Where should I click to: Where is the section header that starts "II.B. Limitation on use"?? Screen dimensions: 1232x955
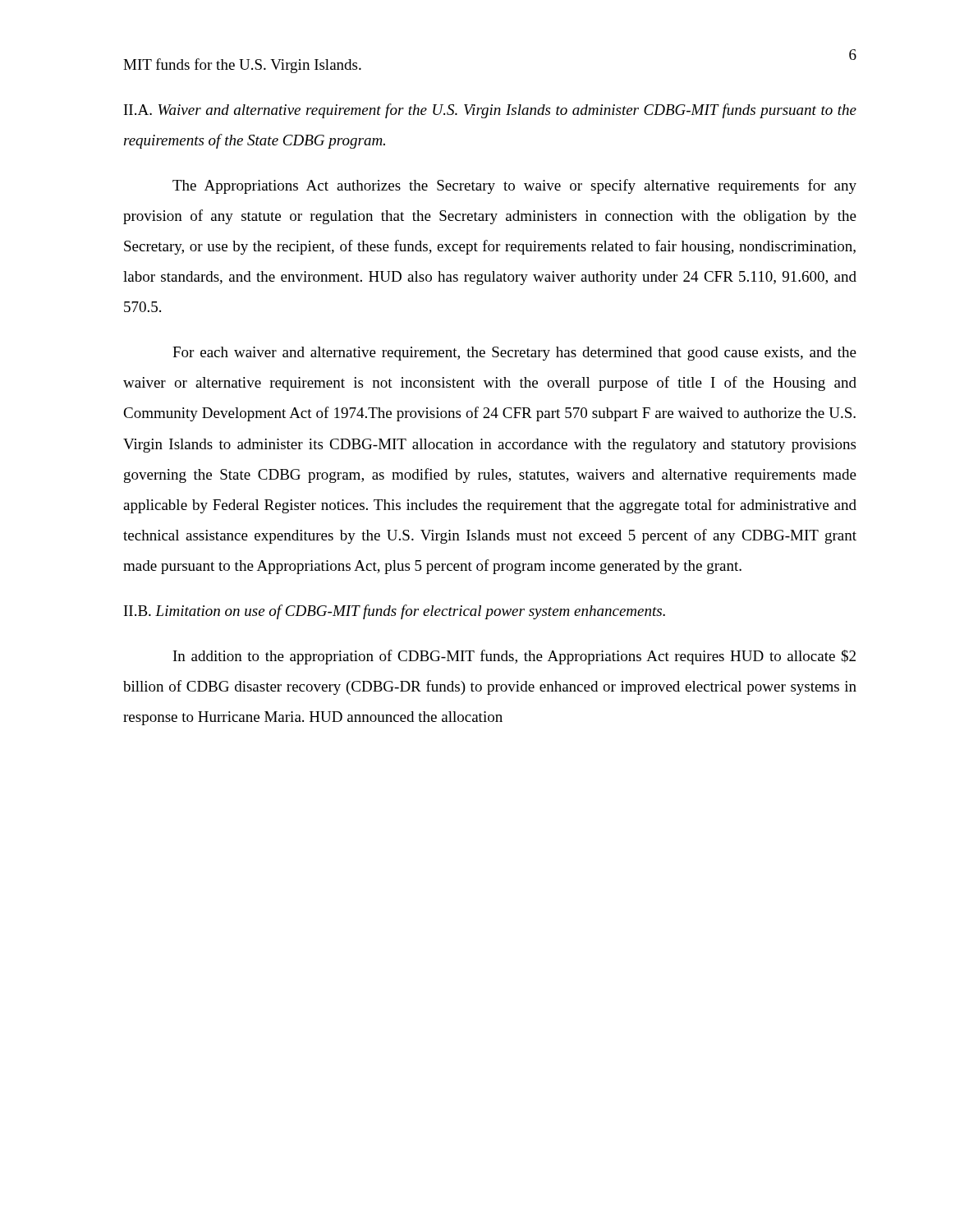(x=490, y=611)
